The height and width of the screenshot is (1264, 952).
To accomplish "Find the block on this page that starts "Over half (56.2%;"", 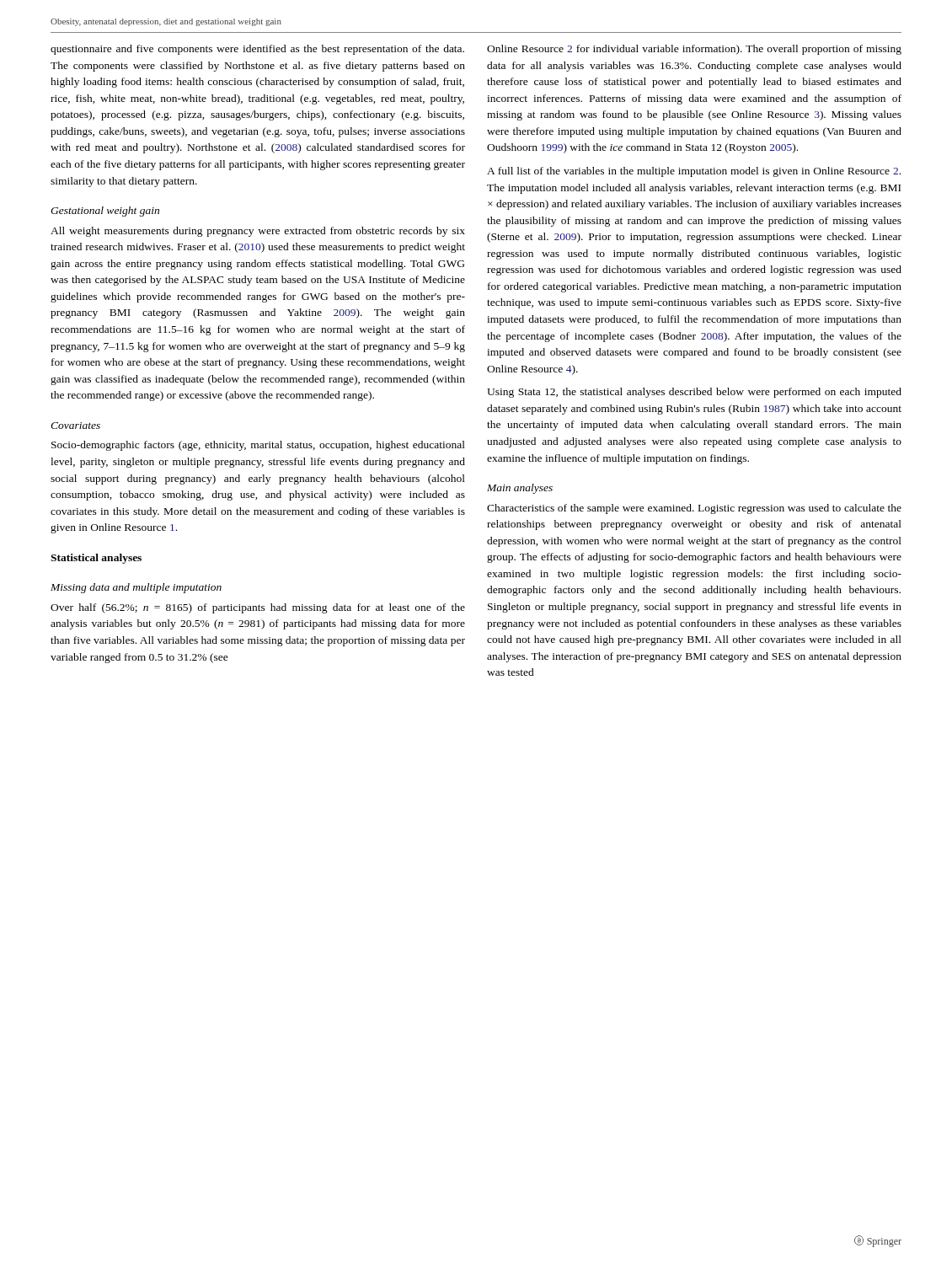I will pyautogui.click(x=258, y=632).
